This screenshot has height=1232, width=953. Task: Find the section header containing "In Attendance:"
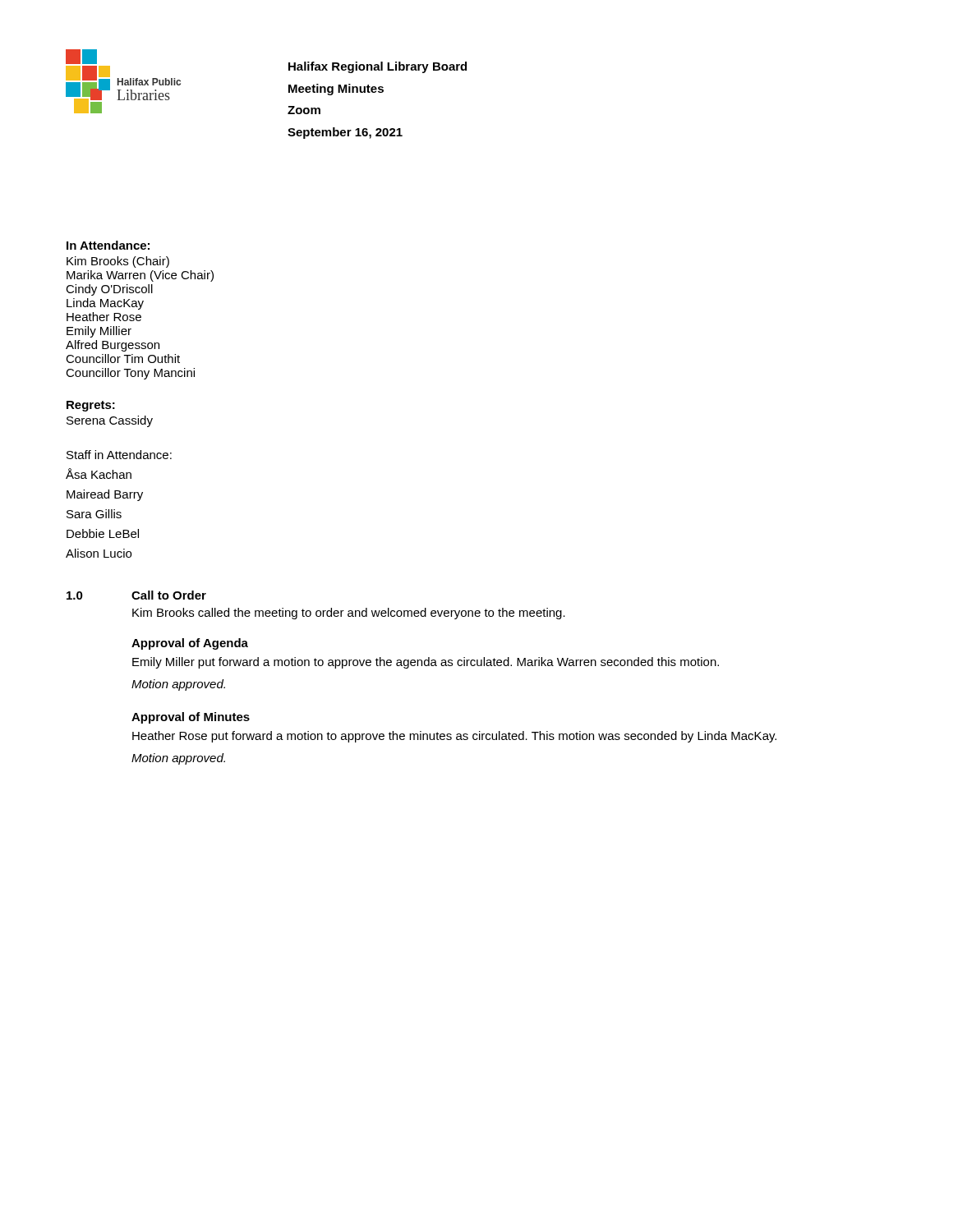pos(108,245)
